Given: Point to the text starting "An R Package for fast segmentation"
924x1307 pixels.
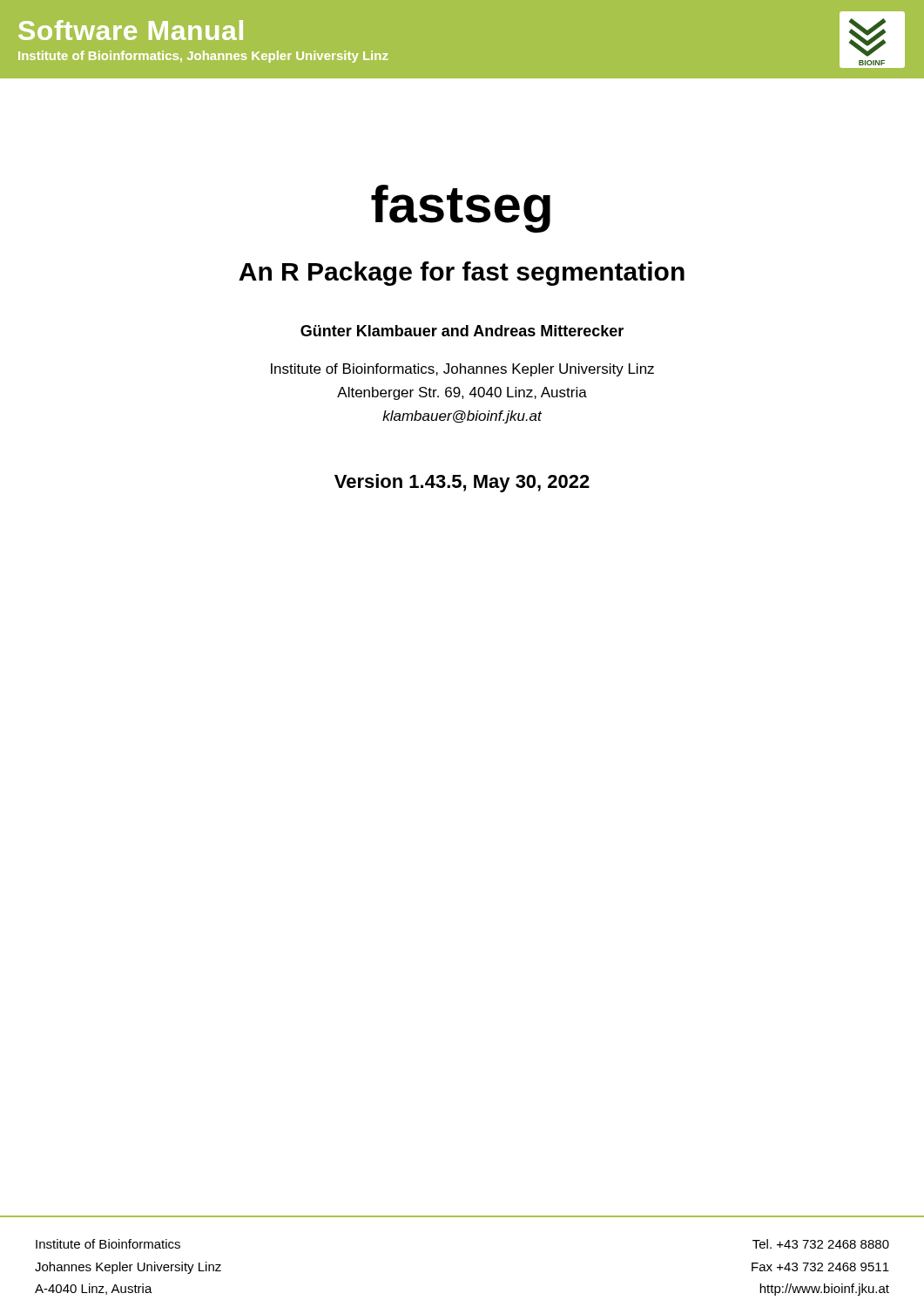Looking at the screenshot, I should (x=462, y=271).
